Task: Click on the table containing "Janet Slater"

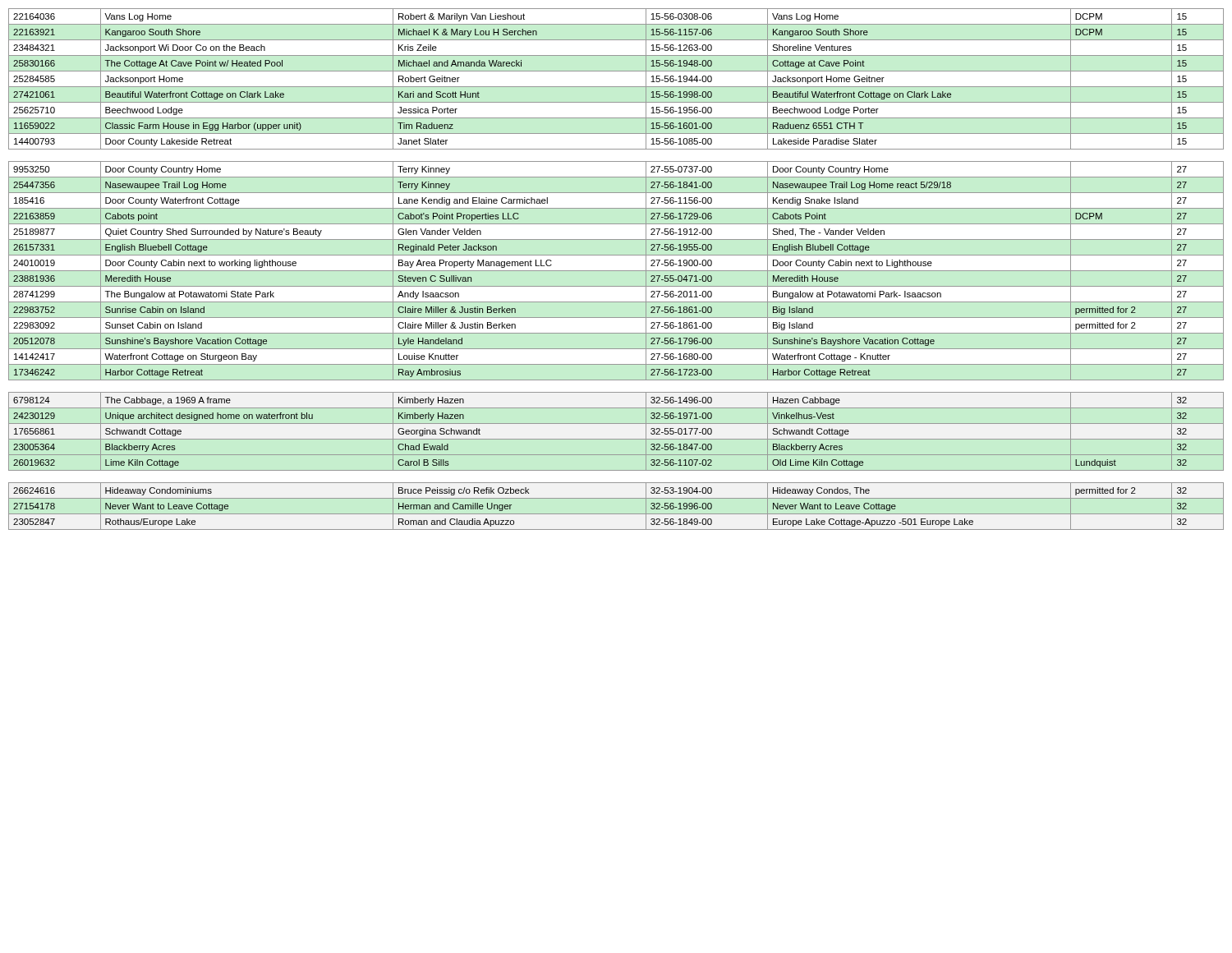Action: coord(616,269)
